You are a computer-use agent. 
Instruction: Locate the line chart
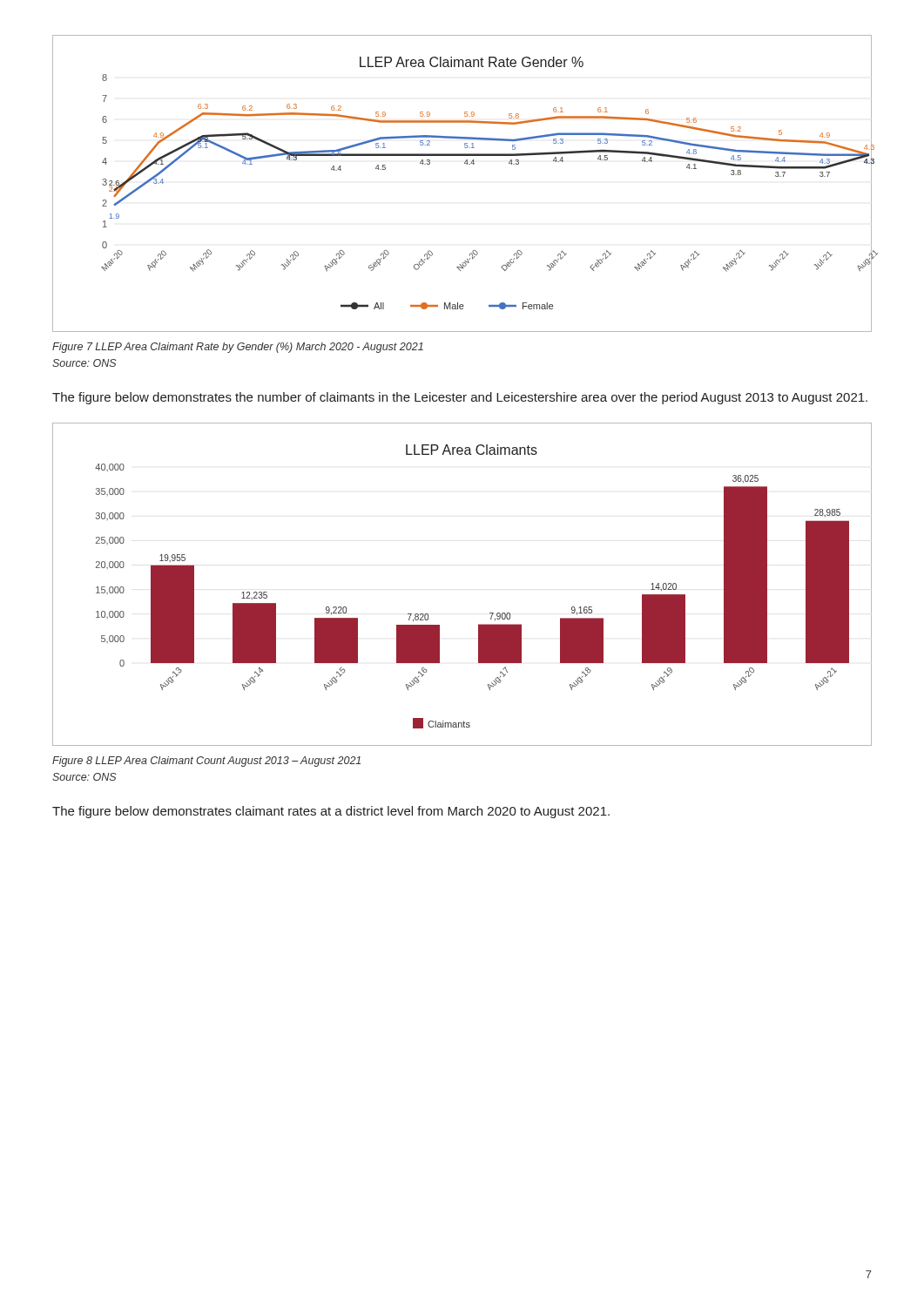click(462, 183)
